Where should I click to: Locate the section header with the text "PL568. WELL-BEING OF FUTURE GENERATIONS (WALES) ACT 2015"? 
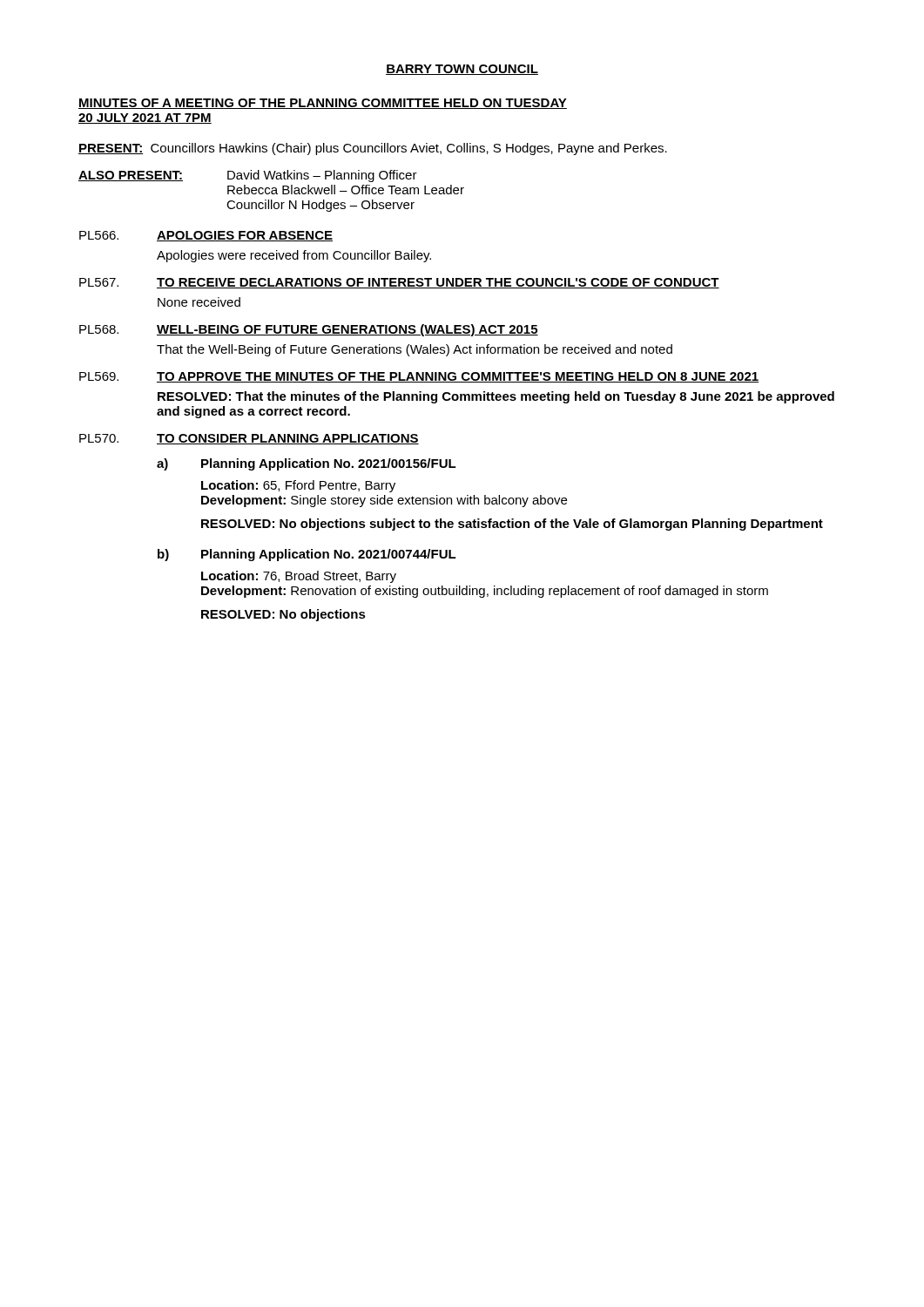click(462, 329)
